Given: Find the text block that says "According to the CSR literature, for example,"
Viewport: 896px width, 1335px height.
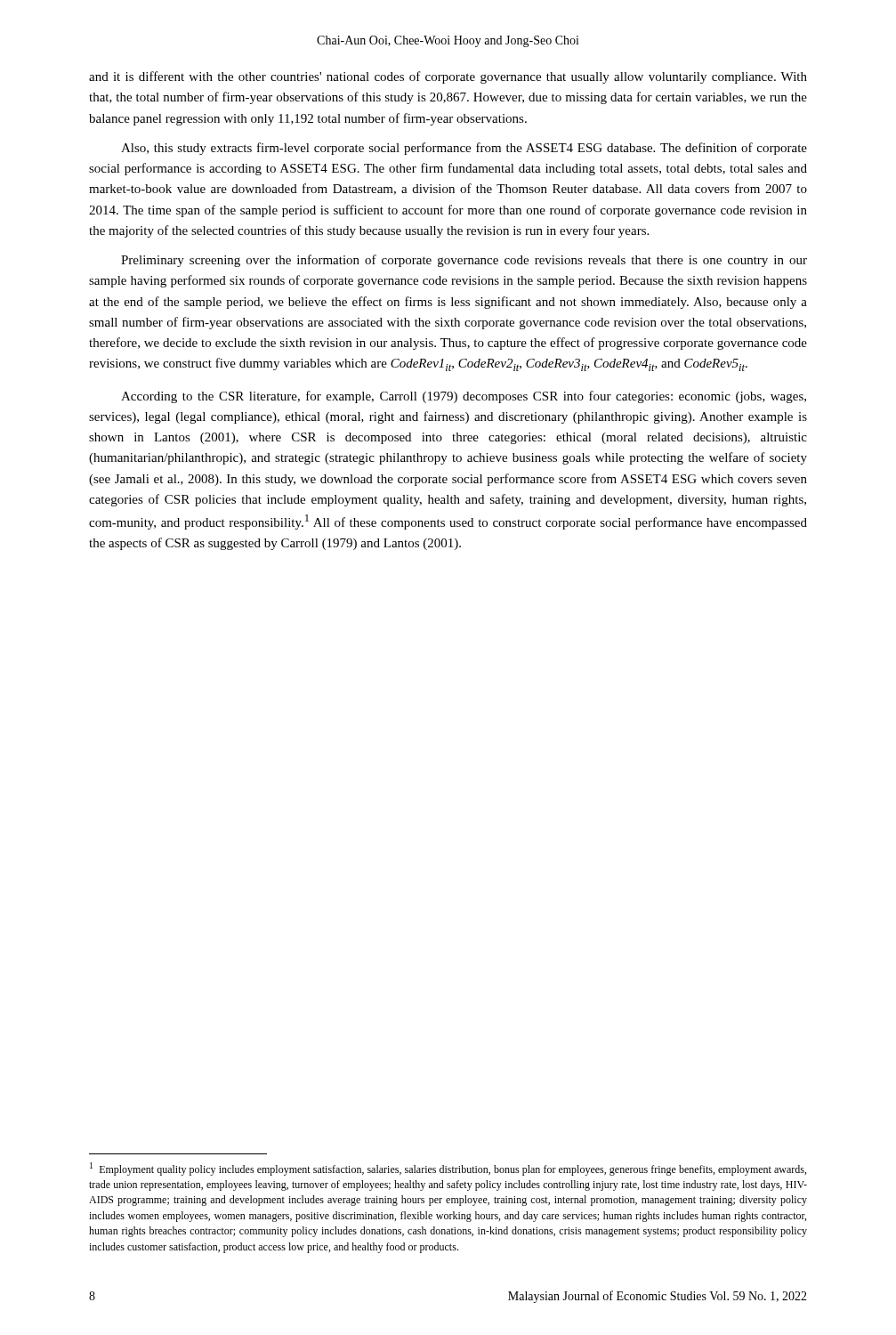Looking at the screenshot, I should (448, 470).
